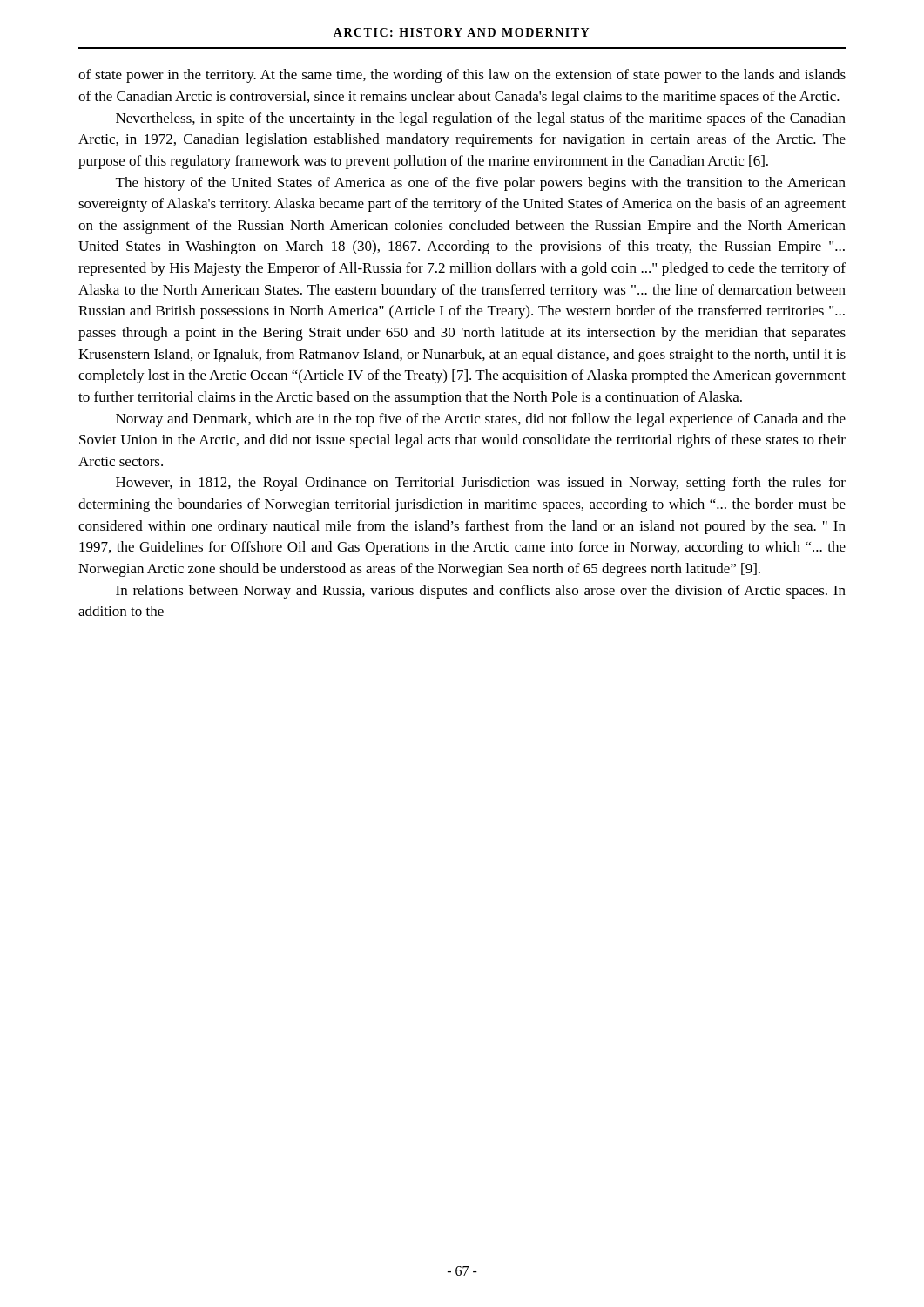
Task: Navigate to the block starting "Norway and Denmark, which are in the top"
Action: pos(462,440)
